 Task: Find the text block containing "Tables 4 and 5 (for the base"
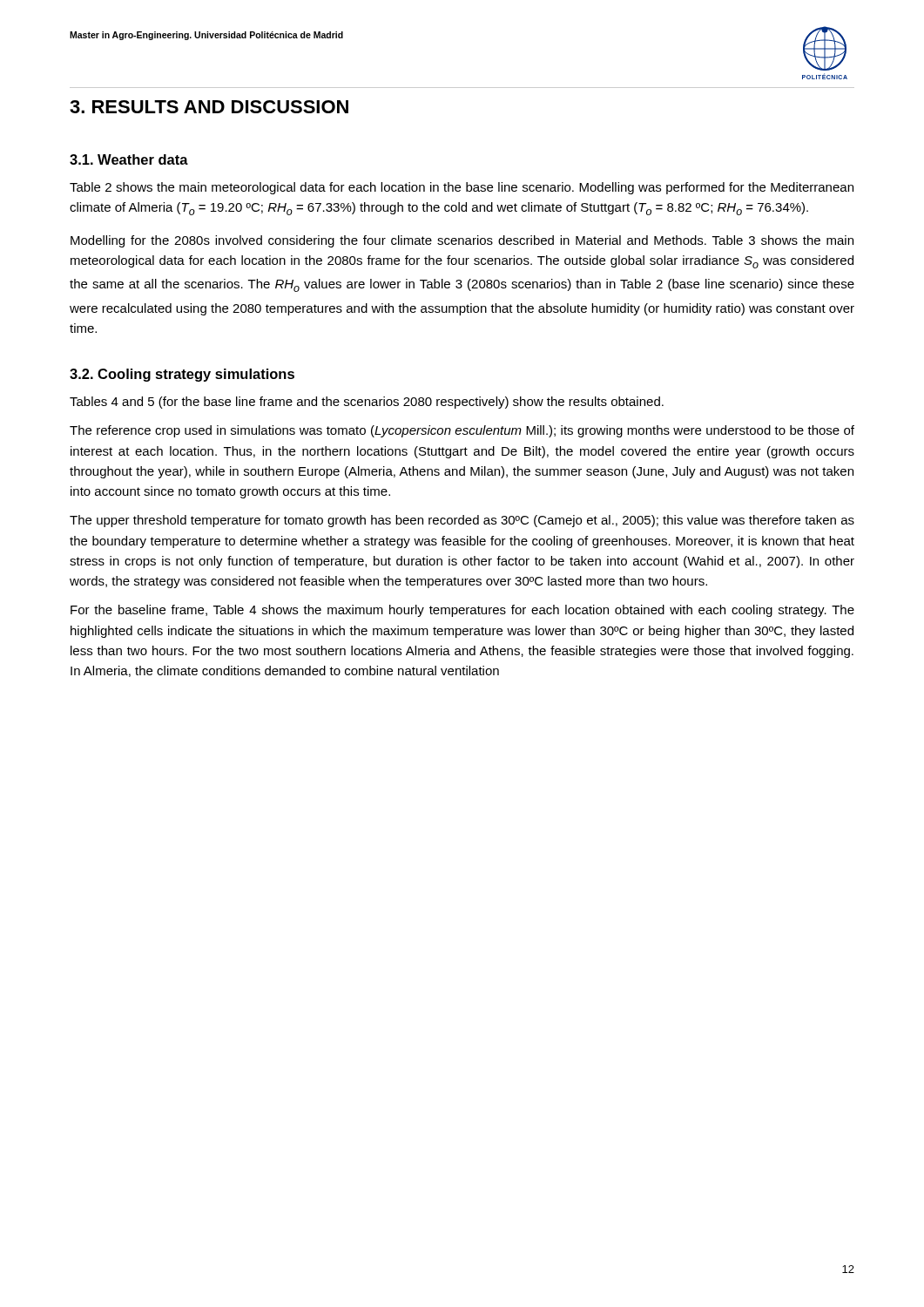pos(367,401)
